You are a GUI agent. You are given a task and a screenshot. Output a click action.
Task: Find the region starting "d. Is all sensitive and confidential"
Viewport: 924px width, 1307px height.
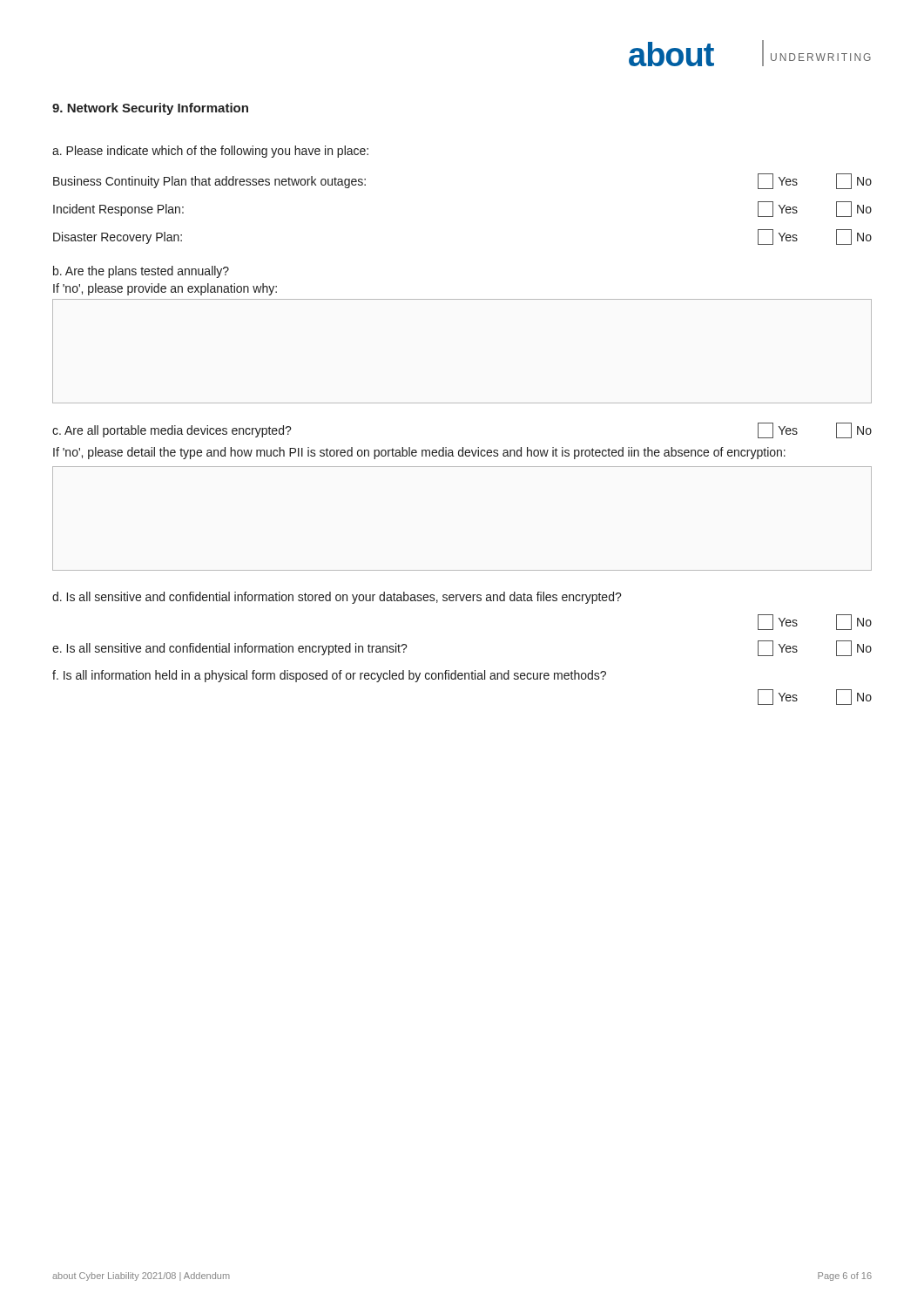[337, 597]
